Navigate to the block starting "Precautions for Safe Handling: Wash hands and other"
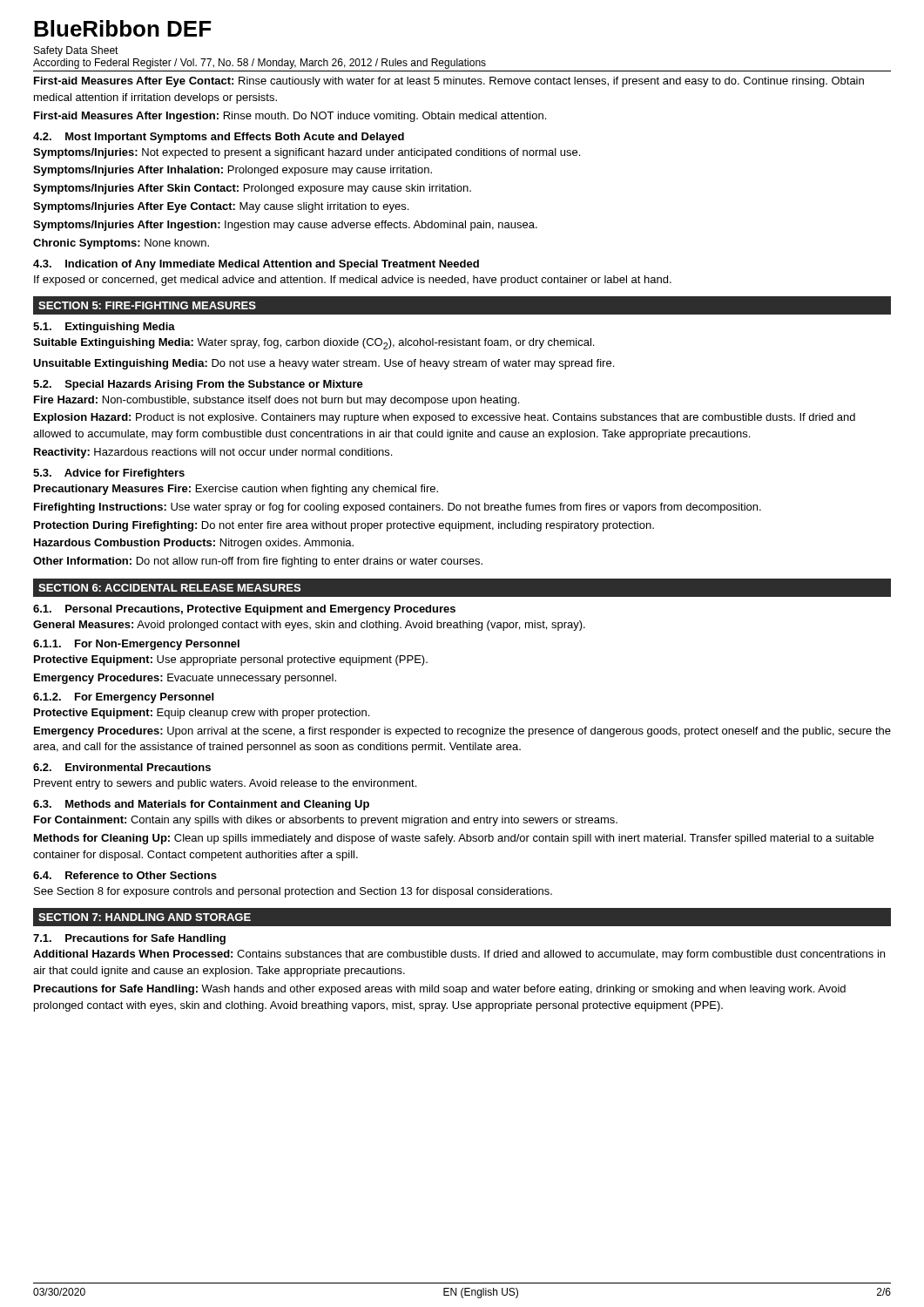Screen dimensions: 1307x924 (440, 997)
